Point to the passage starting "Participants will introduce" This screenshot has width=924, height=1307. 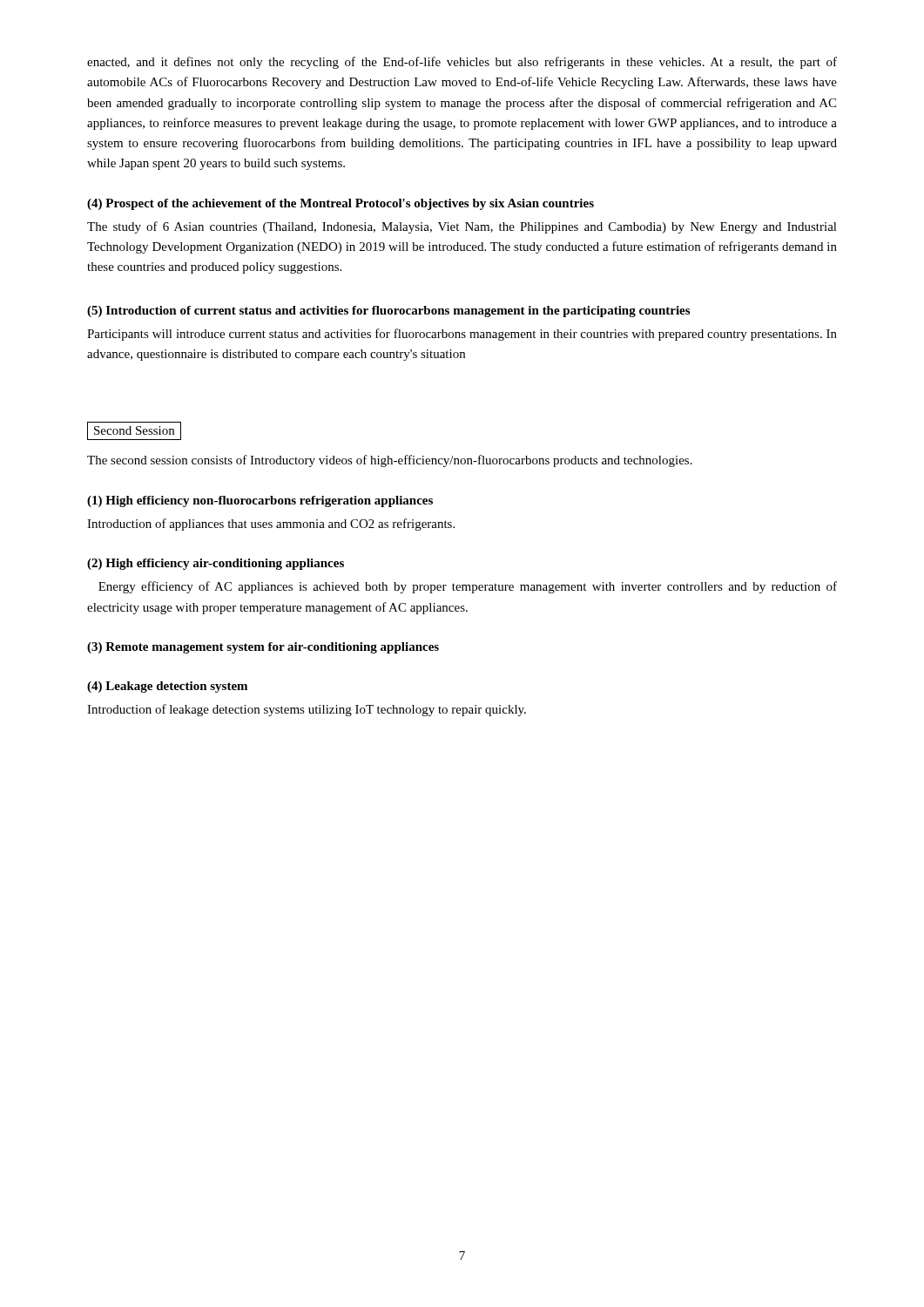tap(462, 344)
